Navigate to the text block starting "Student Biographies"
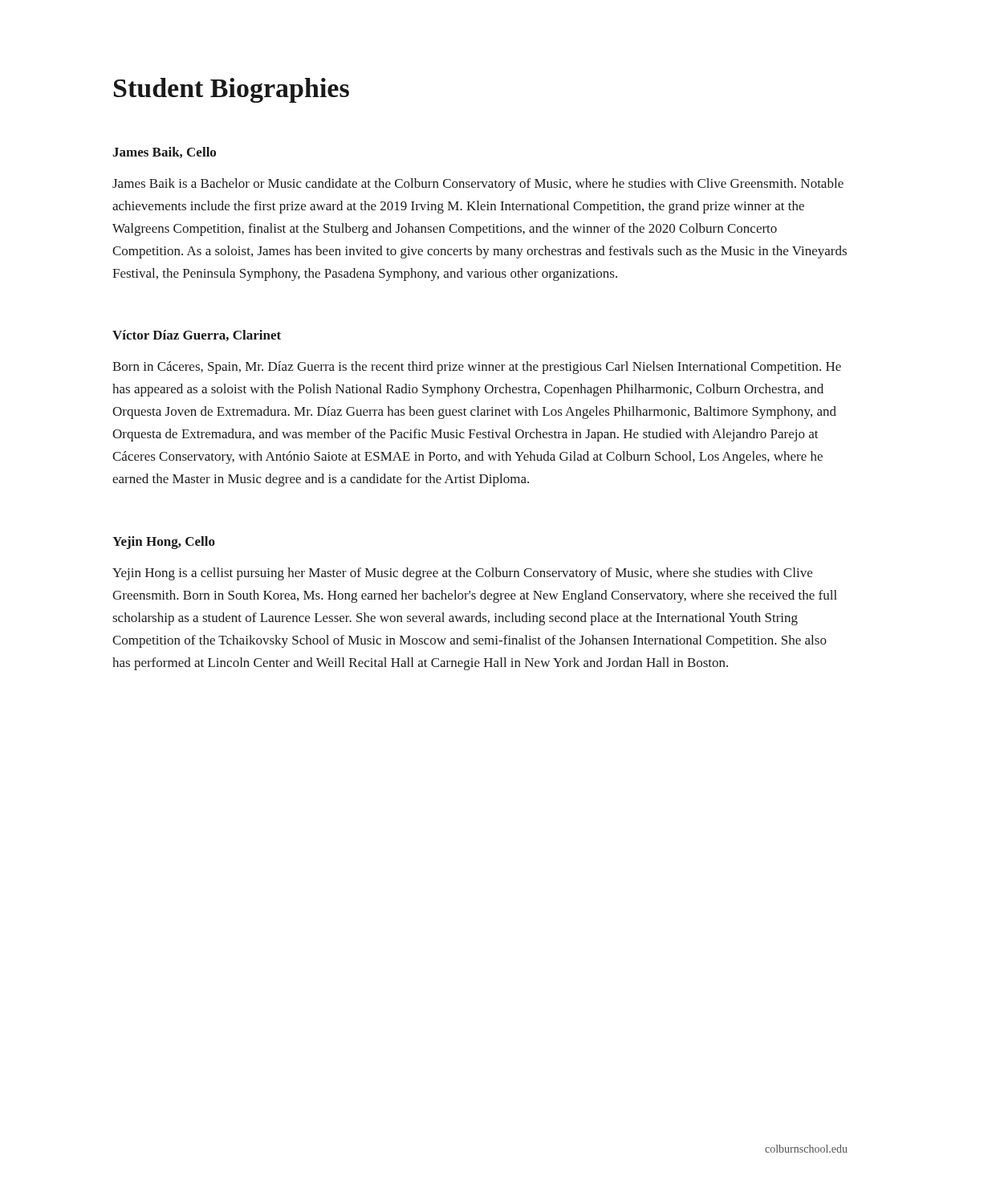This screenshot has width=992, height=1204. pos(232,90)
